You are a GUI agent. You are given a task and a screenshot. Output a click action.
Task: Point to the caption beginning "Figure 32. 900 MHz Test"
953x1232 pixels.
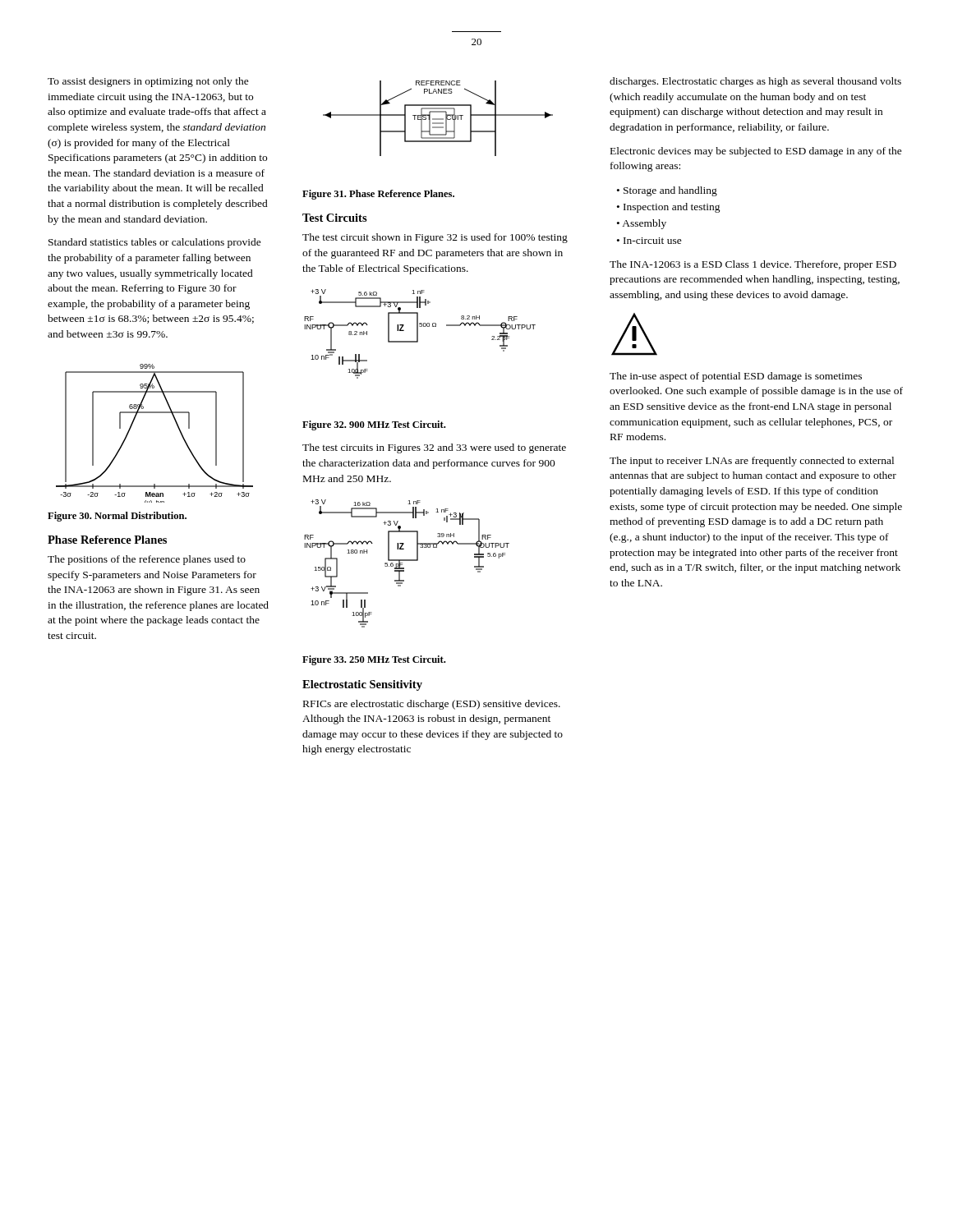(x=438, y=425)
